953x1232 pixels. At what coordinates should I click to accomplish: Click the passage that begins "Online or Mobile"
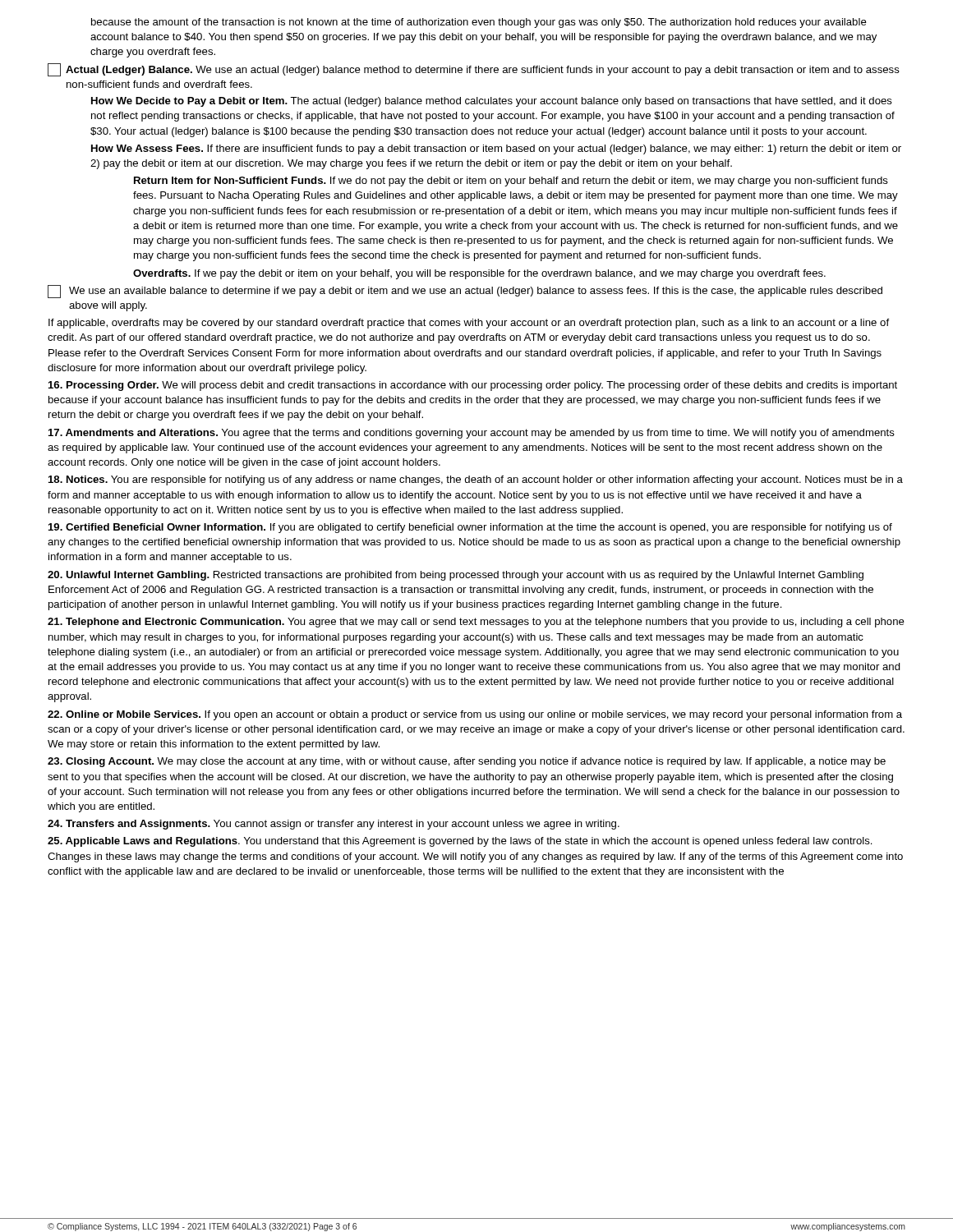pyautogui.click(x=476, y=729)
